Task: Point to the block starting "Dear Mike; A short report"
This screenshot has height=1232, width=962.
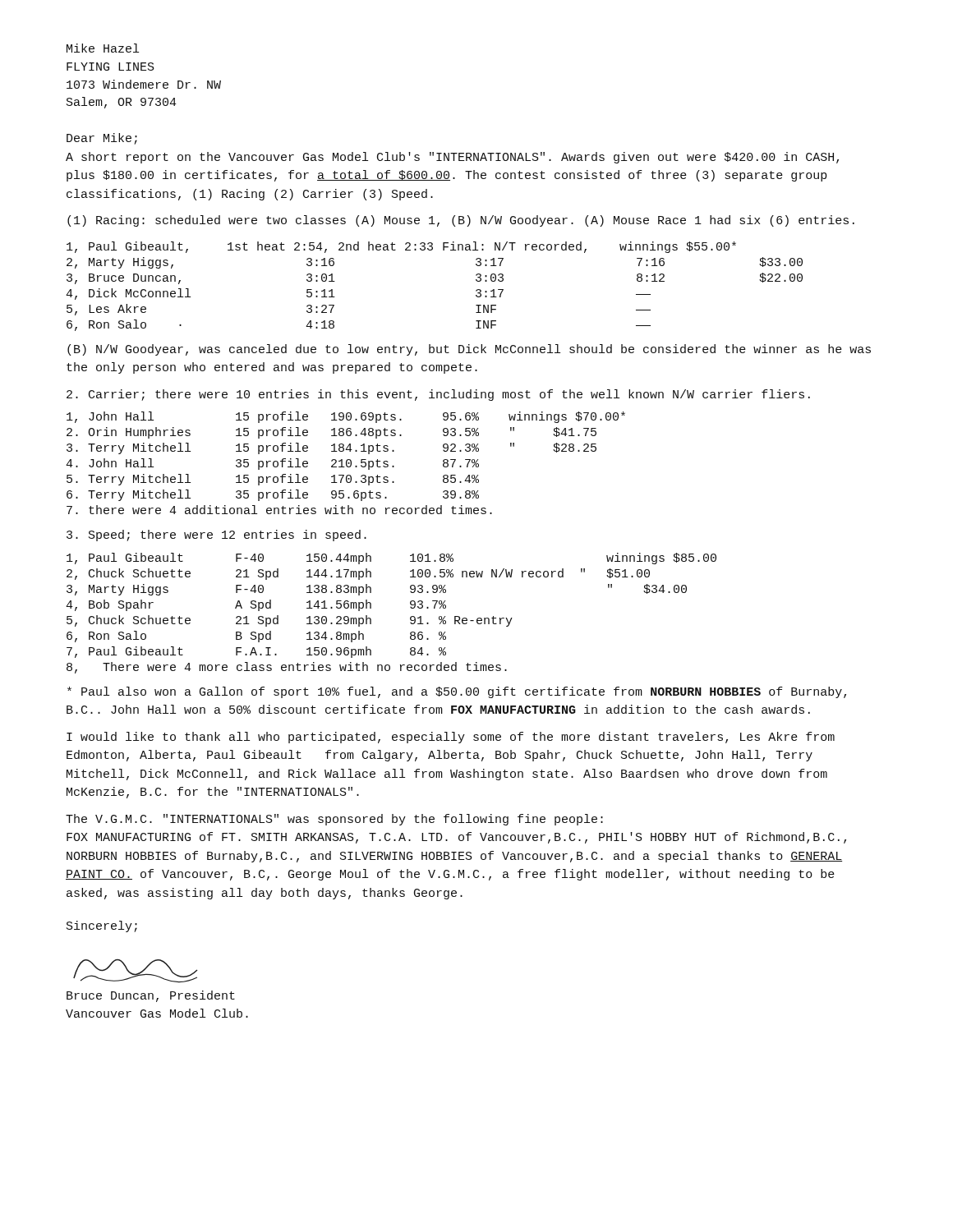Action: (x=454, y=167)
